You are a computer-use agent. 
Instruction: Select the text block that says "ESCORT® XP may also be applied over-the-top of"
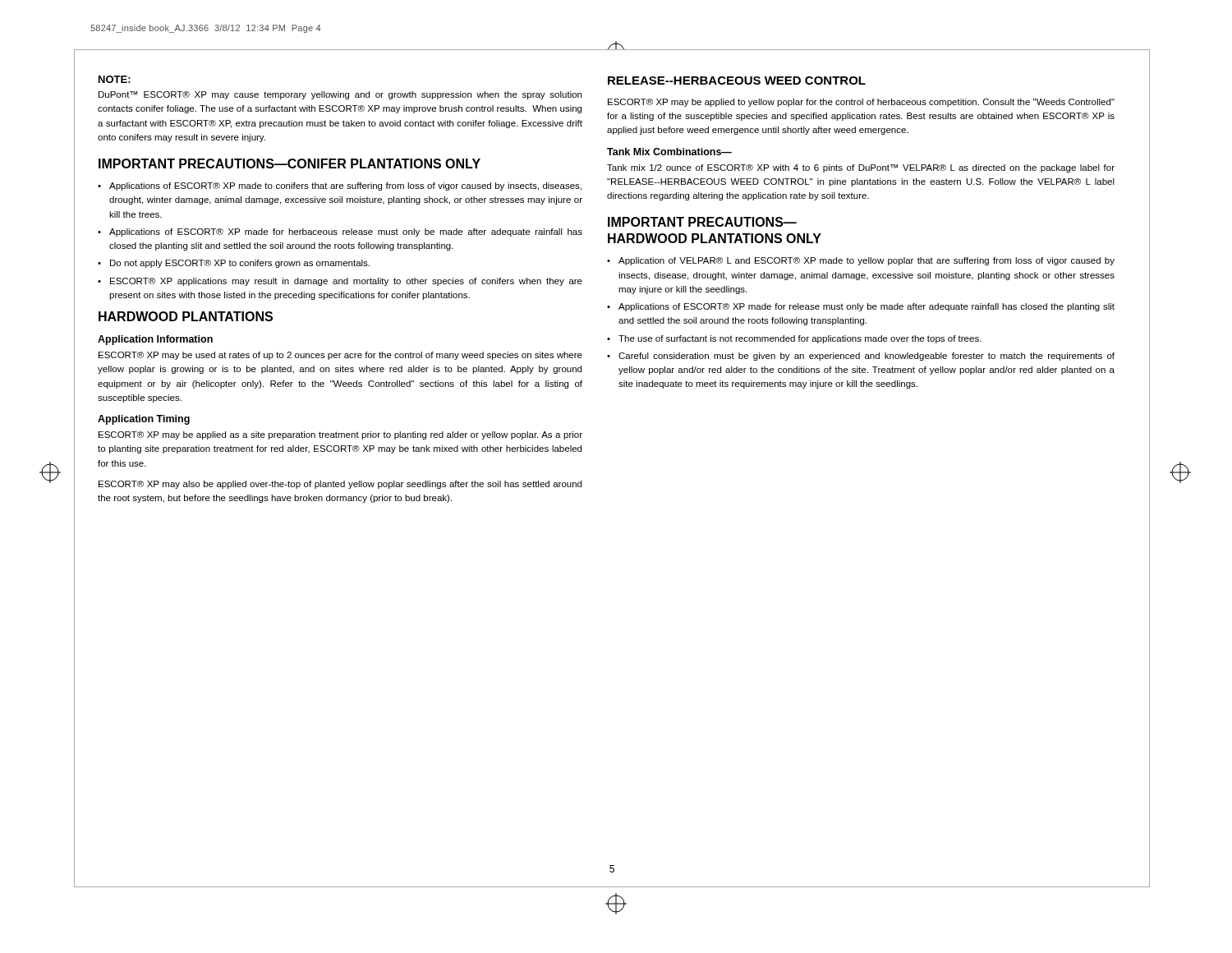click(340, 491)
